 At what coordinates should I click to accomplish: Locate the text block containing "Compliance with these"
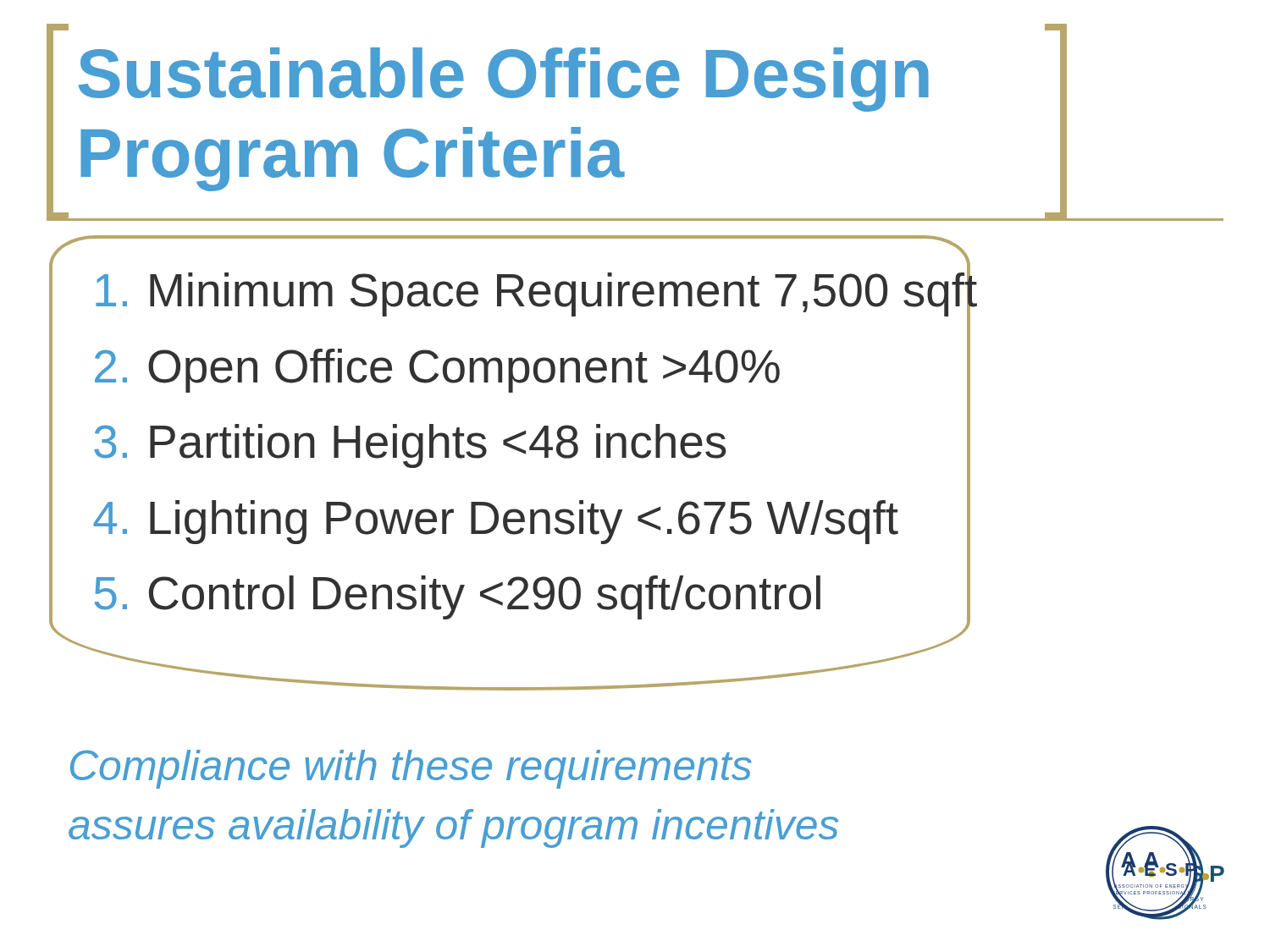(x=454, y=795)
